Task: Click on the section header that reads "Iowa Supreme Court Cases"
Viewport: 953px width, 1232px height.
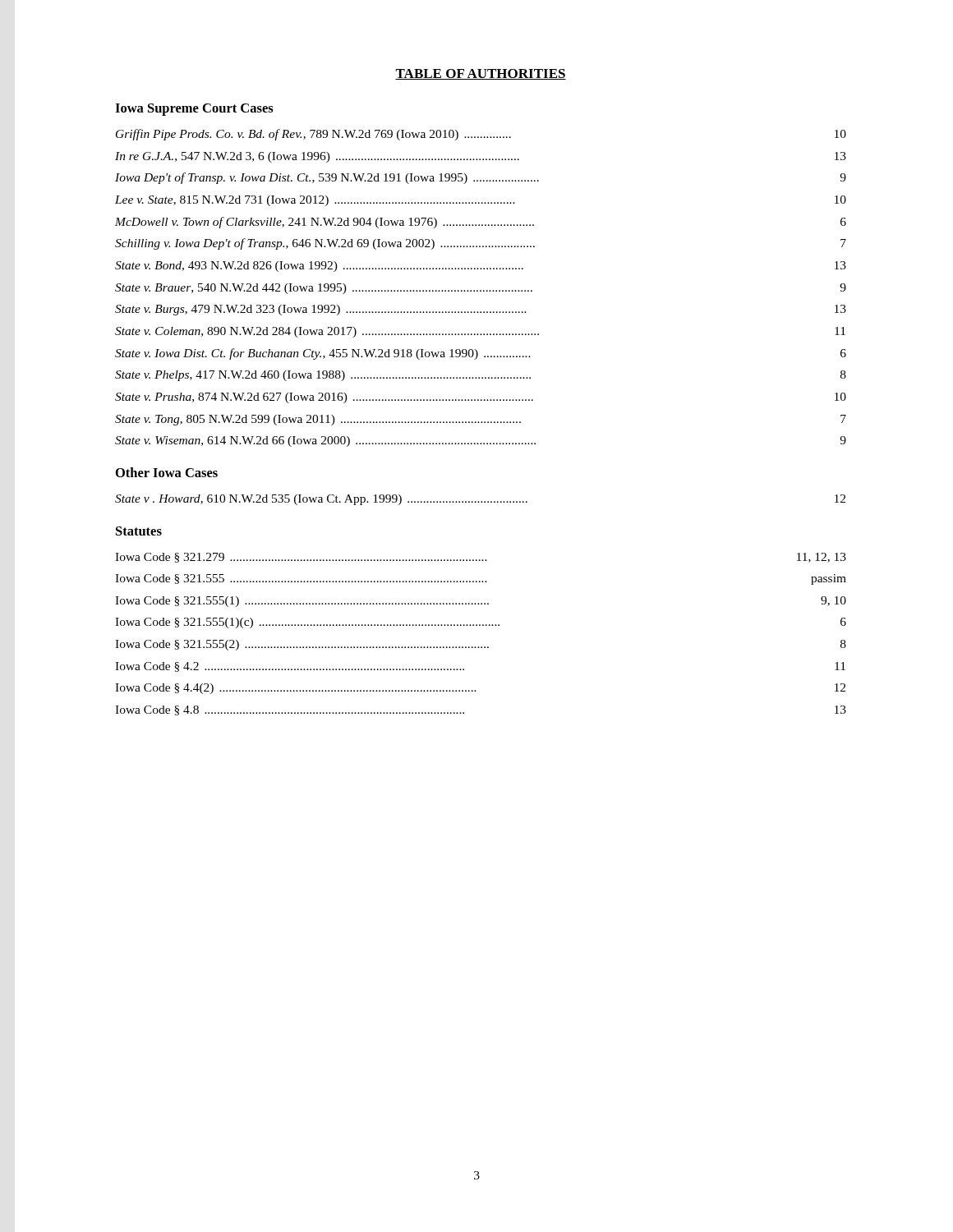Action: [194, 108]
